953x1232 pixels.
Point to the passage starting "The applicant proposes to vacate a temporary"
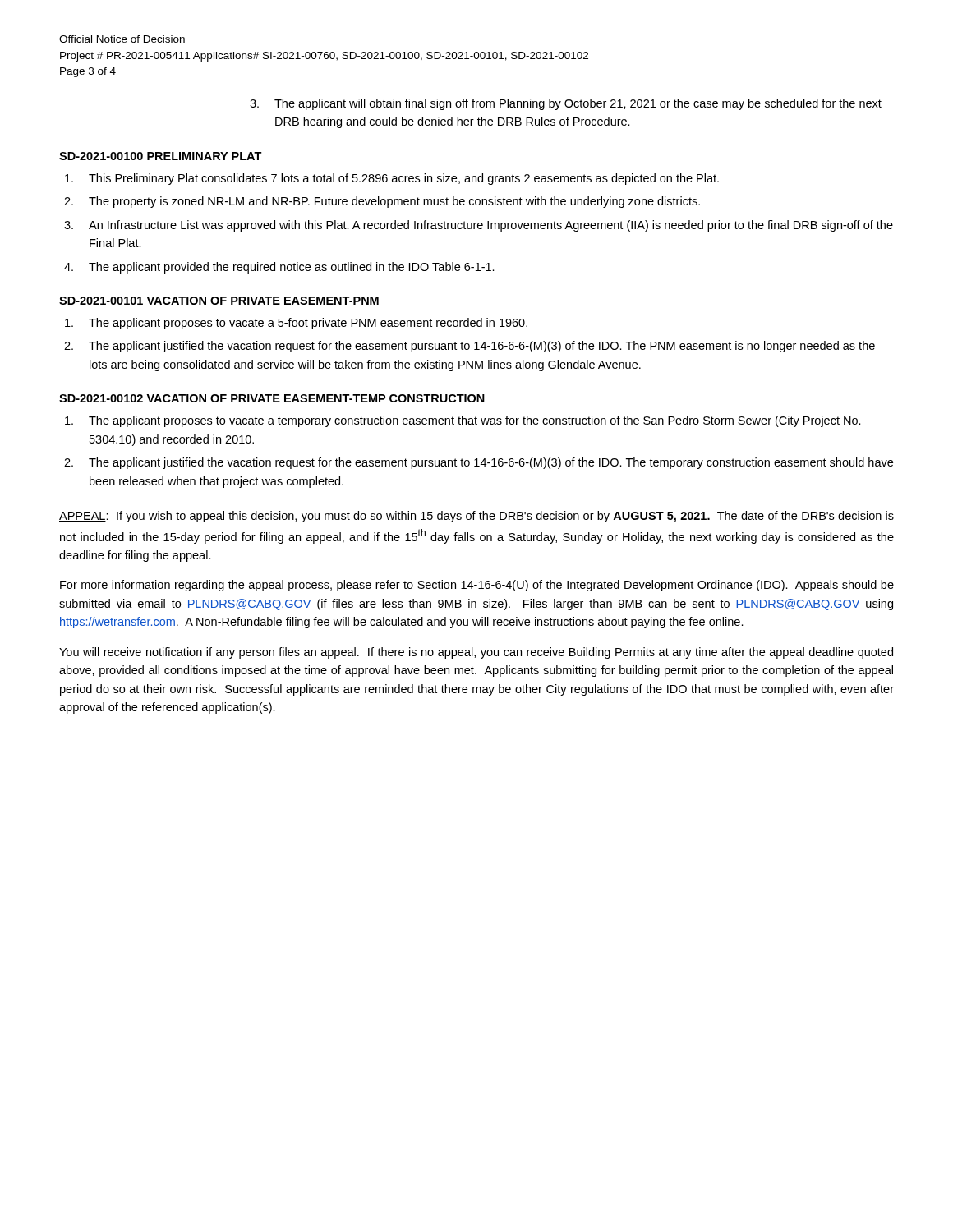(476, 430)
